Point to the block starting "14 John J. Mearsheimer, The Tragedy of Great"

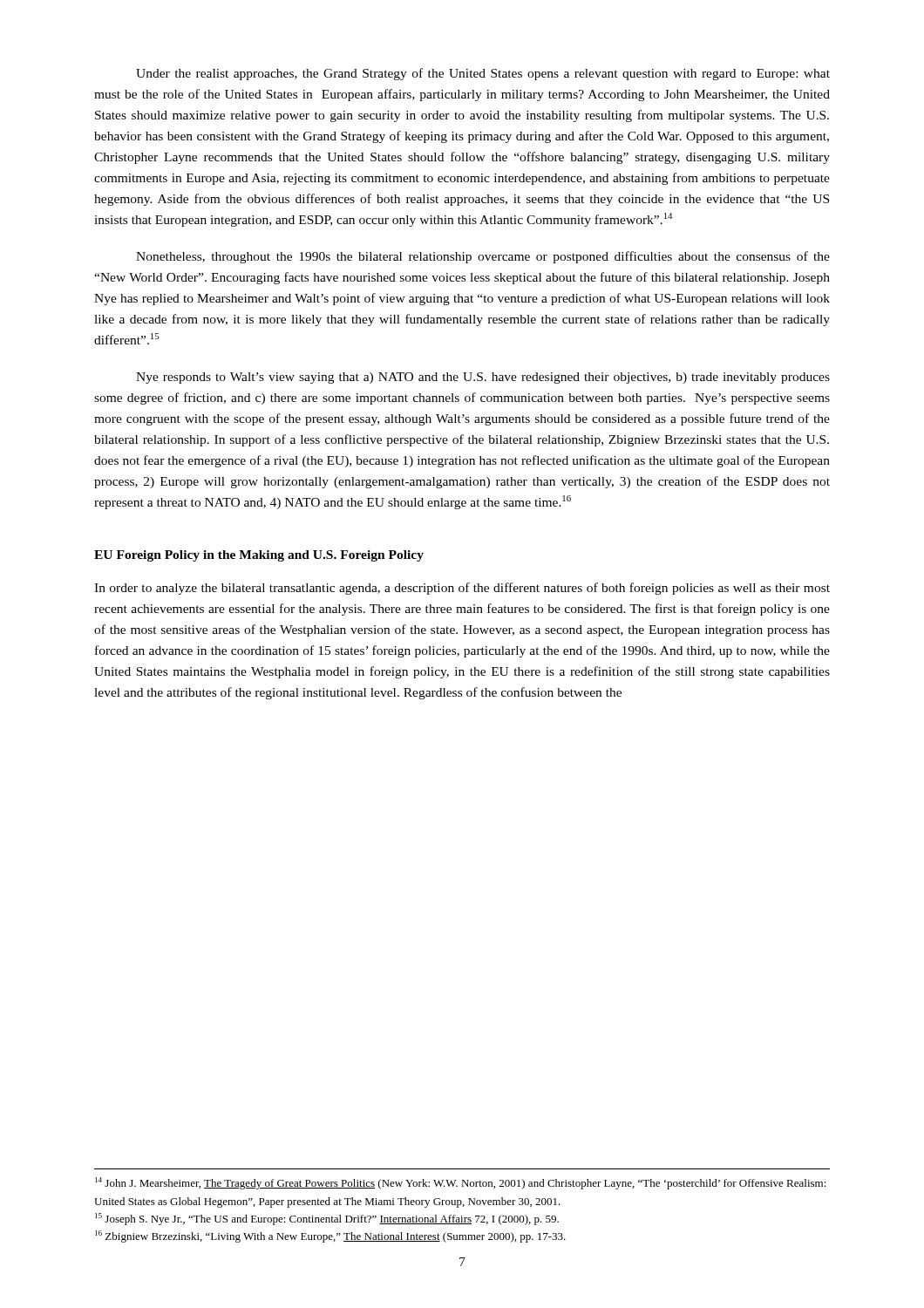coord(462,1210)
